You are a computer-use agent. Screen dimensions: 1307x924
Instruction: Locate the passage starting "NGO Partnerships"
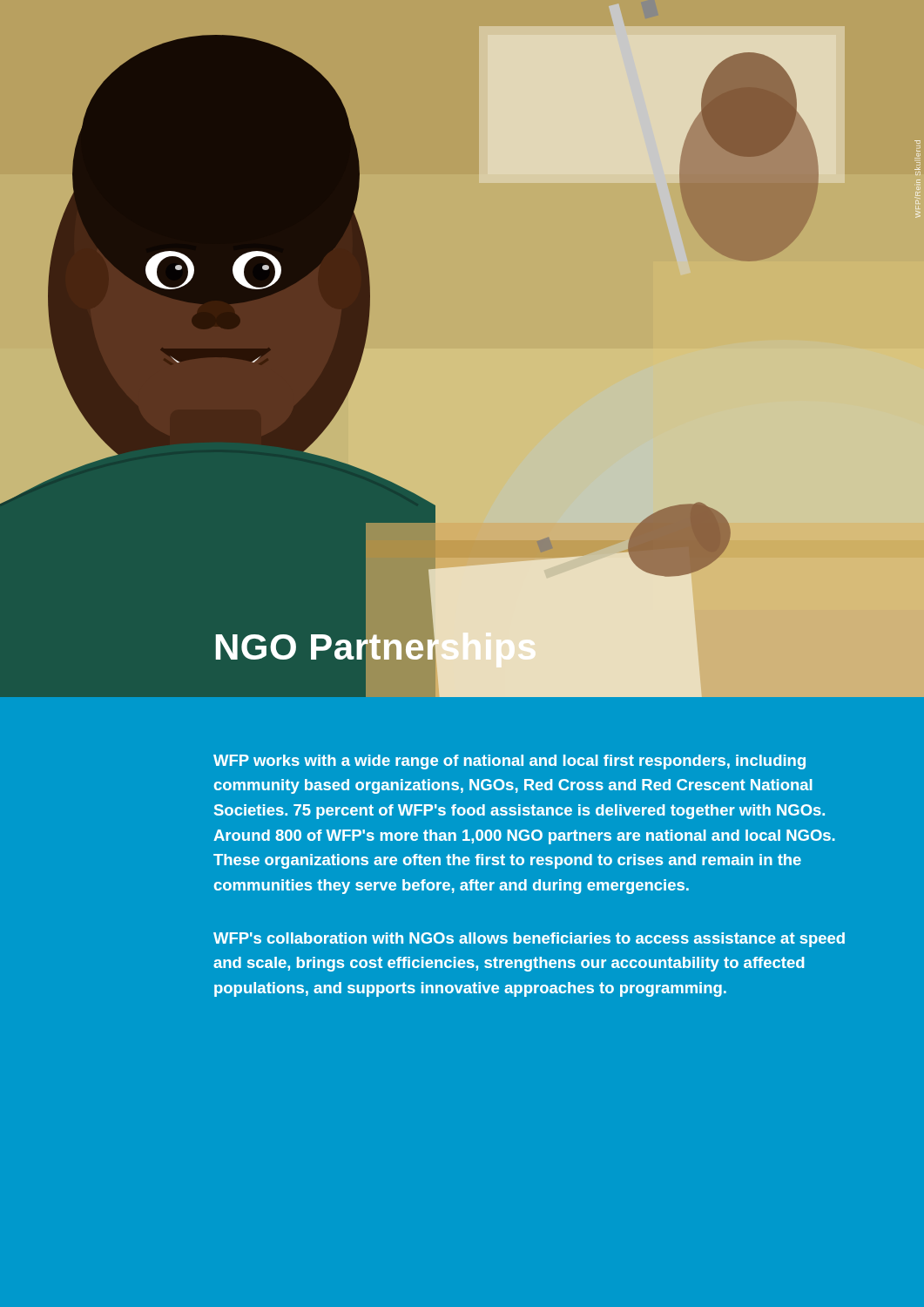coord(324,648)
